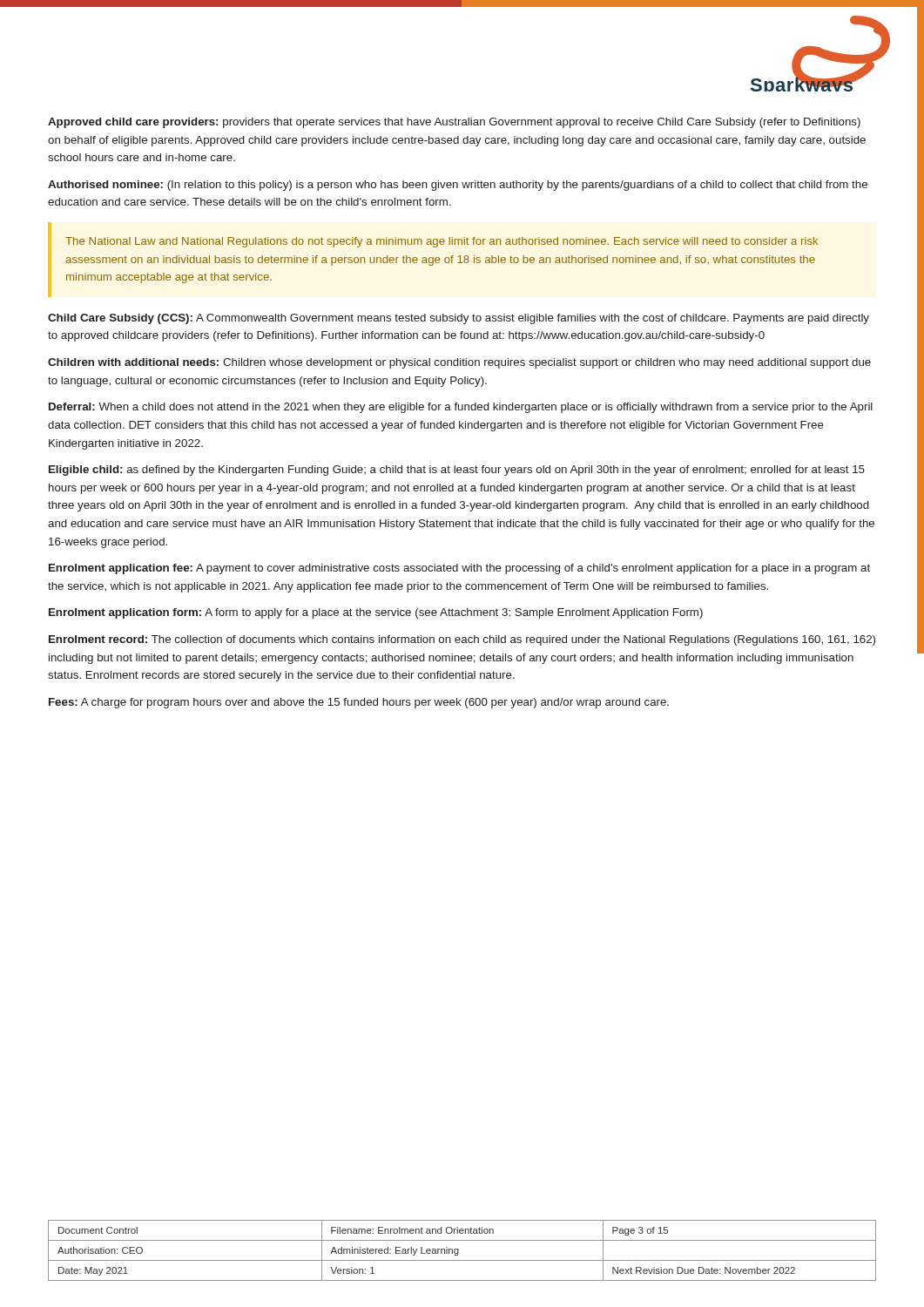Navigate to the passage starting "Fees: A charge"
924x1307 pixels.
pos(359,702)
